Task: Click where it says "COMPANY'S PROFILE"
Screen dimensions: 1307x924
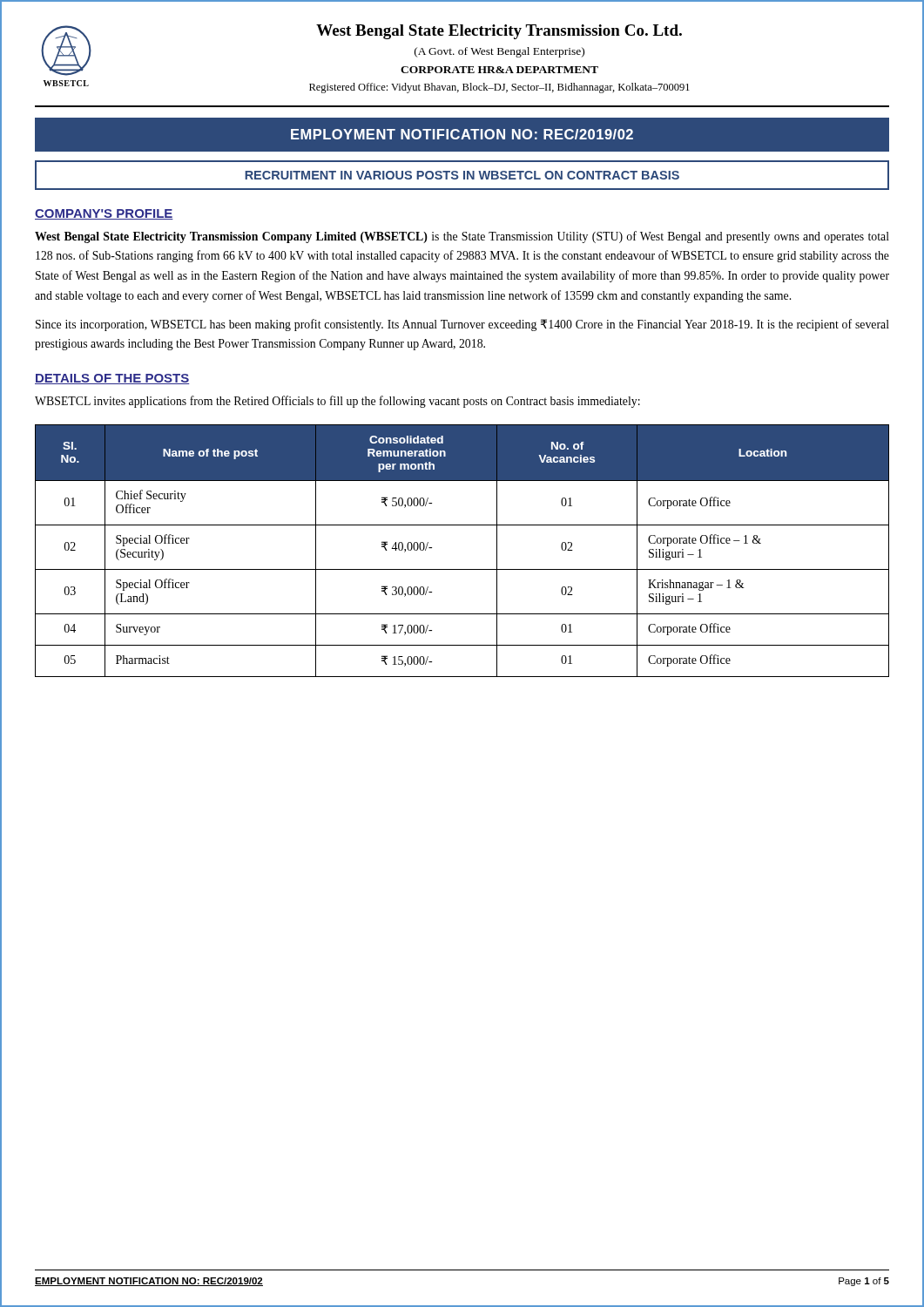Action: pyautogui.click(x=104, y=213)
